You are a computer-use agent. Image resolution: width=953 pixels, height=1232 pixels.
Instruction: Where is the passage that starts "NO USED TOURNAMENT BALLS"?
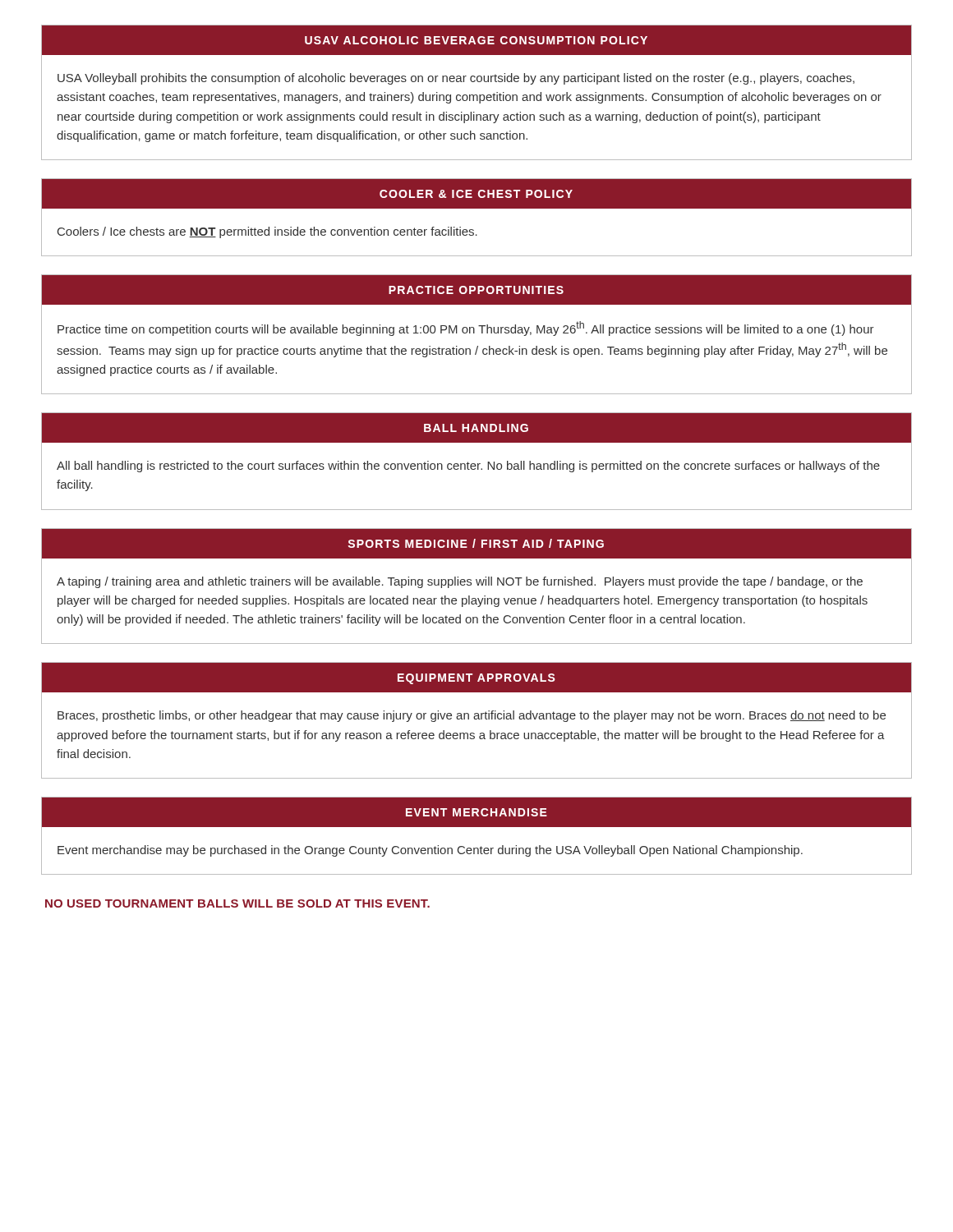click(237, 903)
